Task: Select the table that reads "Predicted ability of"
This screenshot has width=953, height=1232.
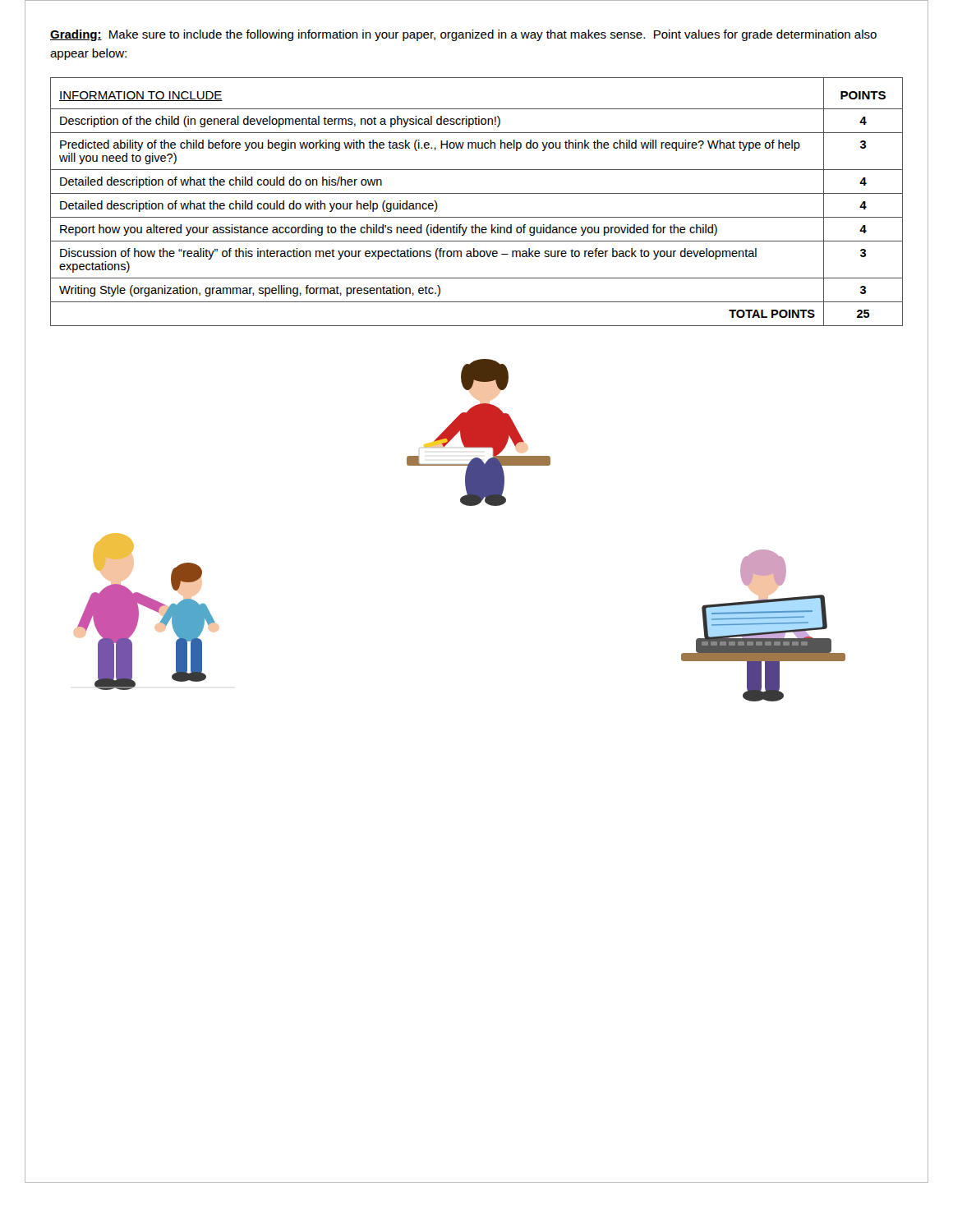Action: point(476,202)
